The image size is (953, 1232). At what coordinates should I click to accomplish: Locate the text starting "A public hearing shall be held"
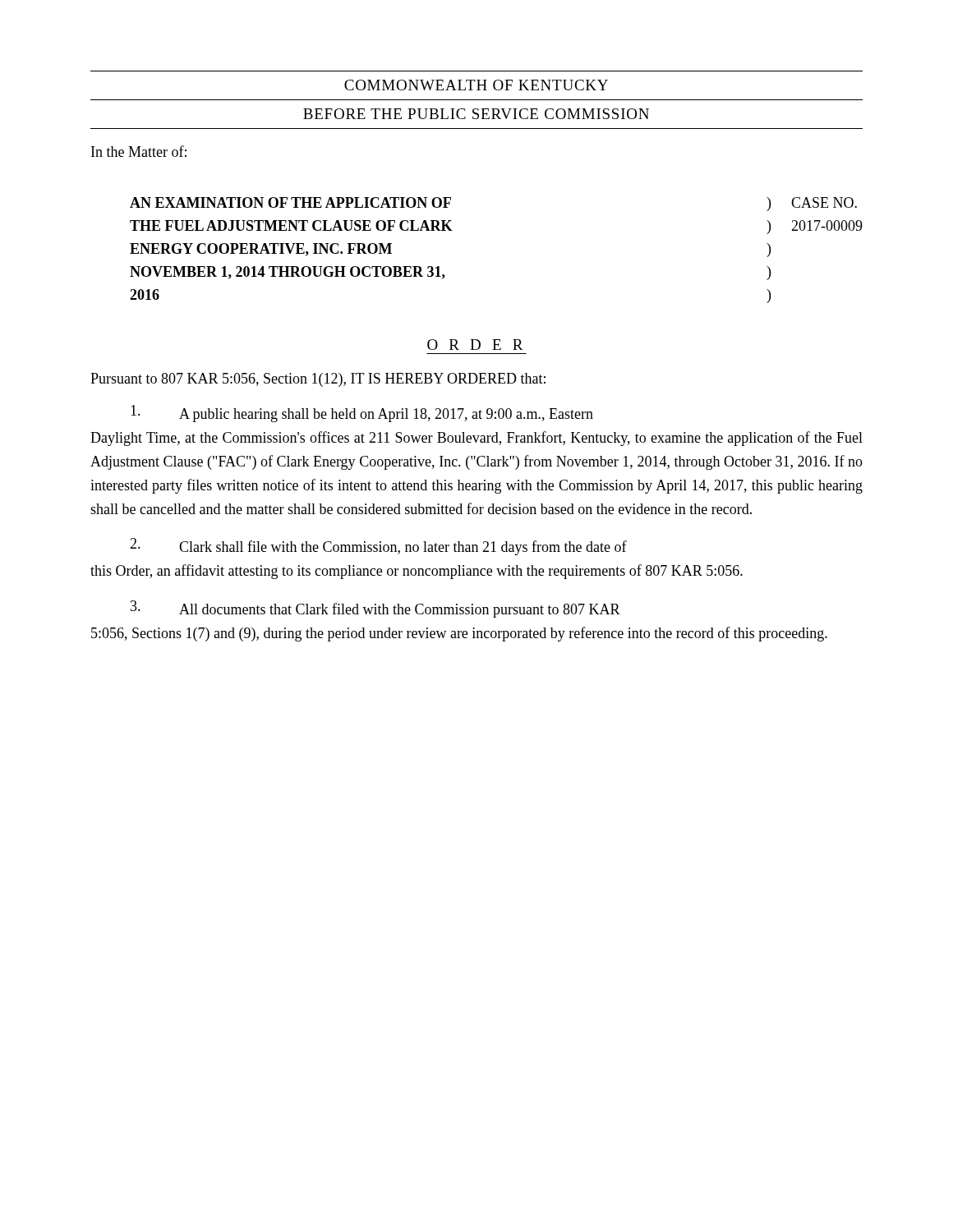(476, 462)
